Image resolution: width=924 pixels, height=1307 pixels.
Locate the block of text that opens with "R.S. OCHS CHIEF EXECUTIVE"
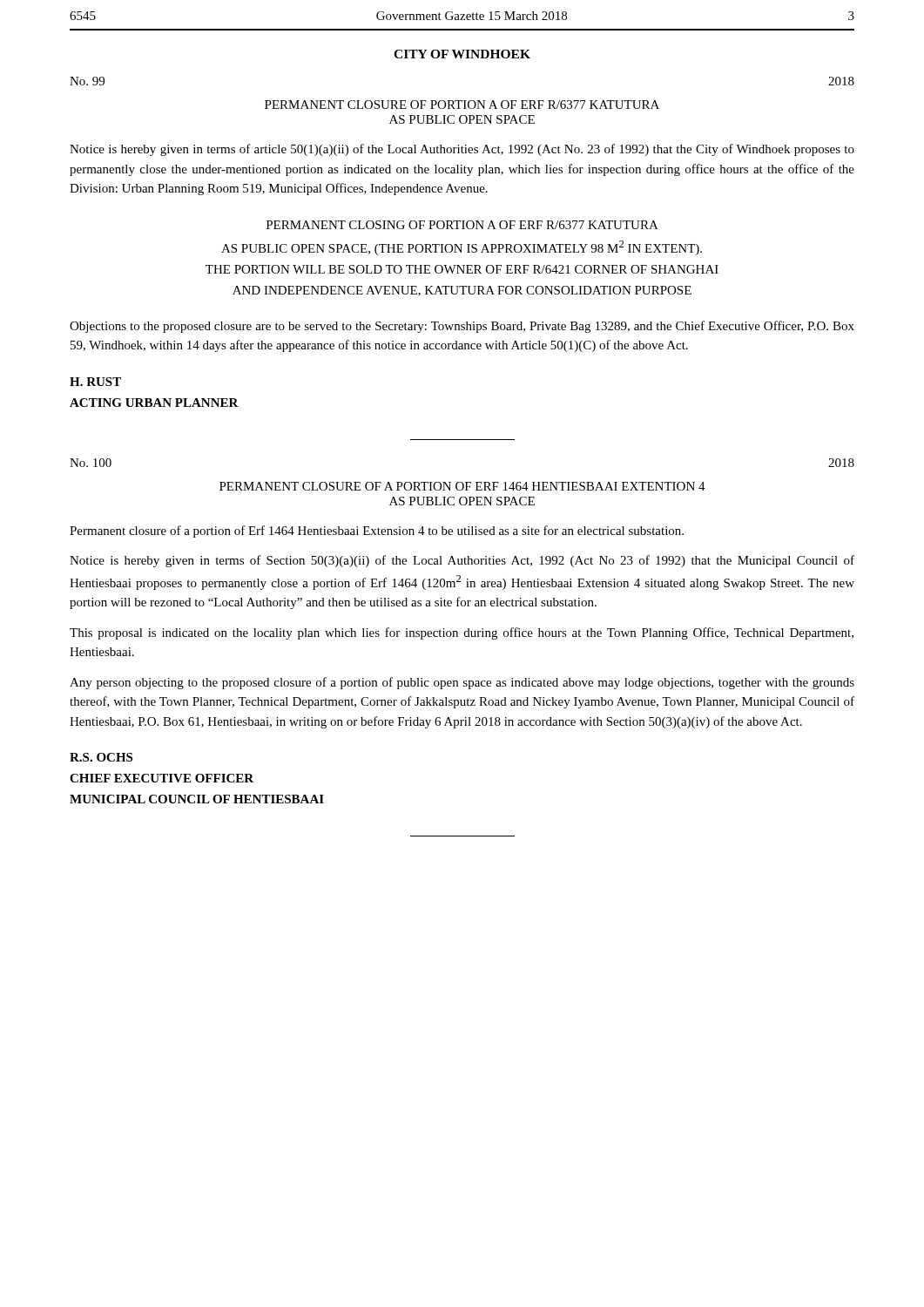[197, 778]
